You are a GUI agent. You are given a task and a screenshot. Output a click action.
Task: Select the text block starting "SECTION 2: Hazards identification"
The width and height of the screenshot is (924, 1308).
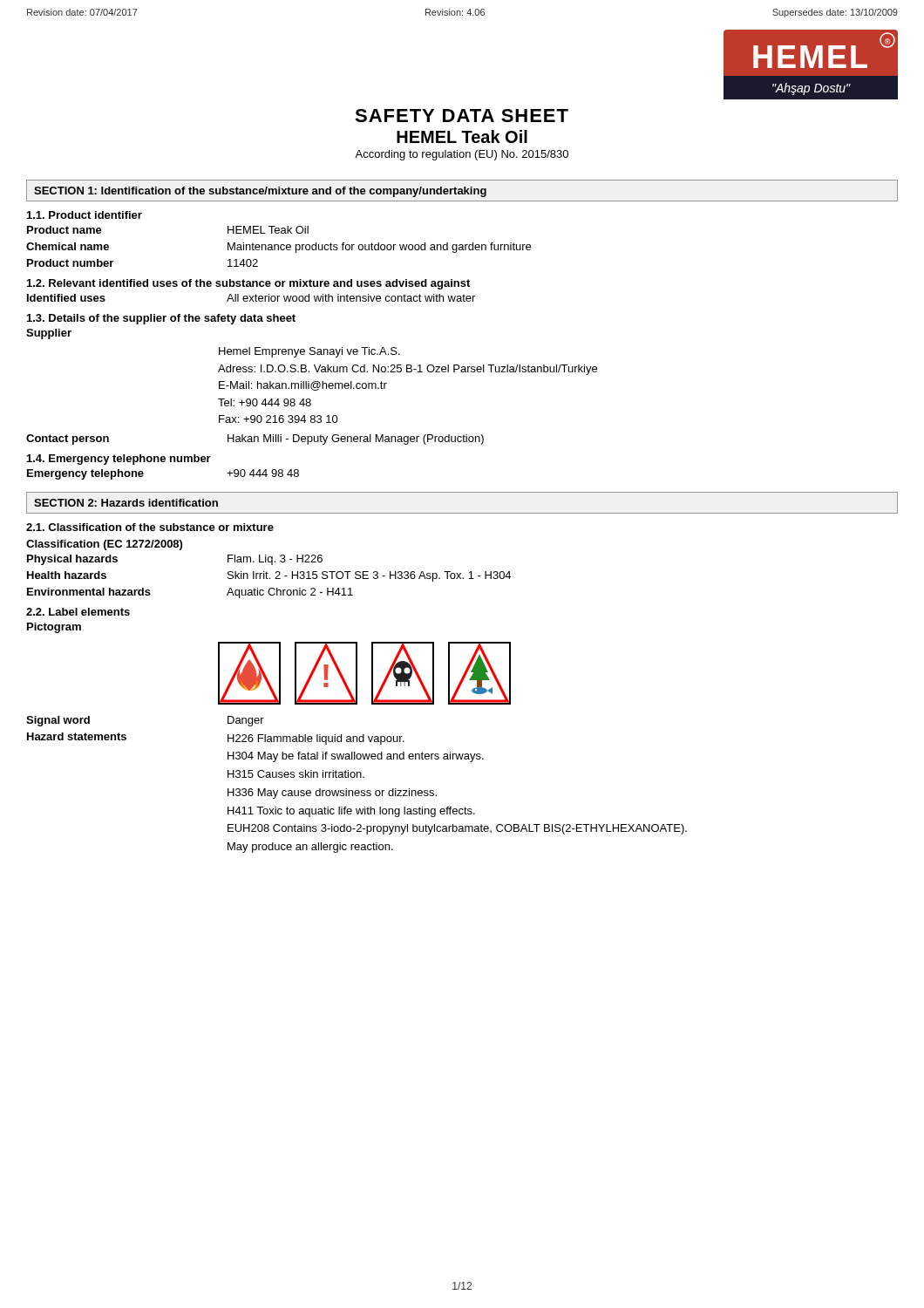126,502
